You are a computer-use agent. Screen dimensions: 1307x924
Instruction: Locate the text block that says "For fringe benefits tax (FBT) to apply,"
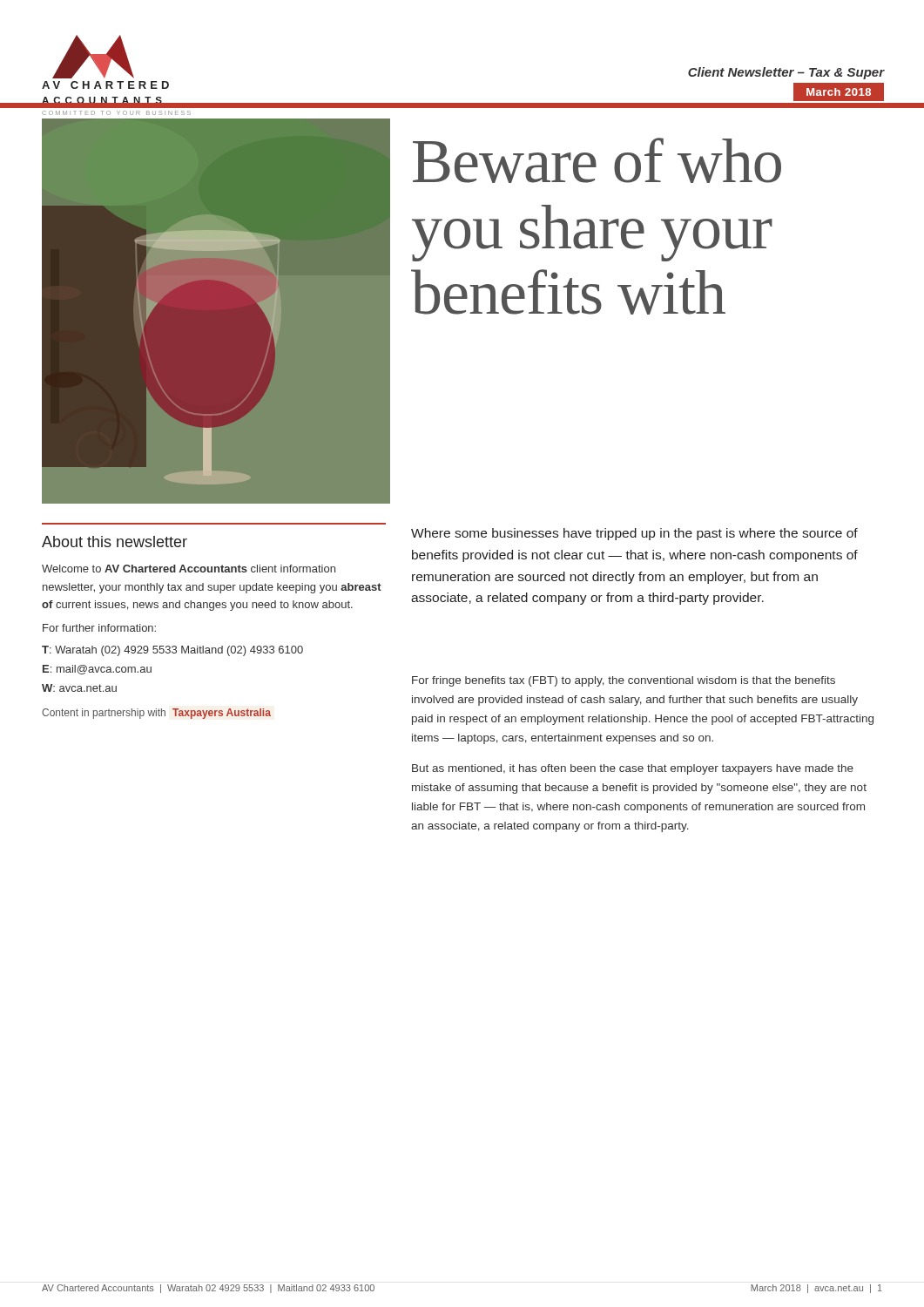pyautogui.click(x=646, y=753)
